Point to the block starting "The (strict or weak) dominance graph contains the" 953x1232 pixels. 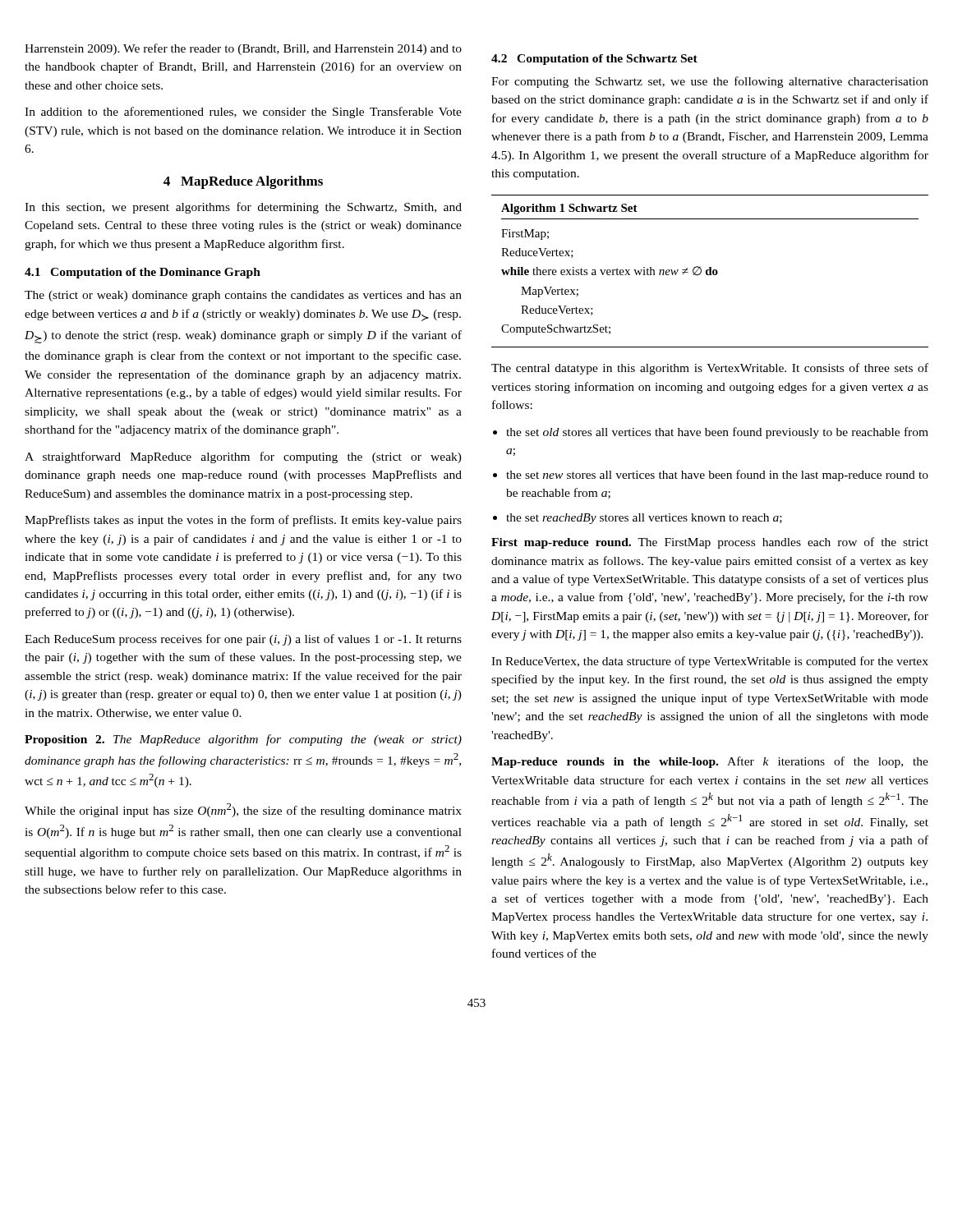coord(243,504)
